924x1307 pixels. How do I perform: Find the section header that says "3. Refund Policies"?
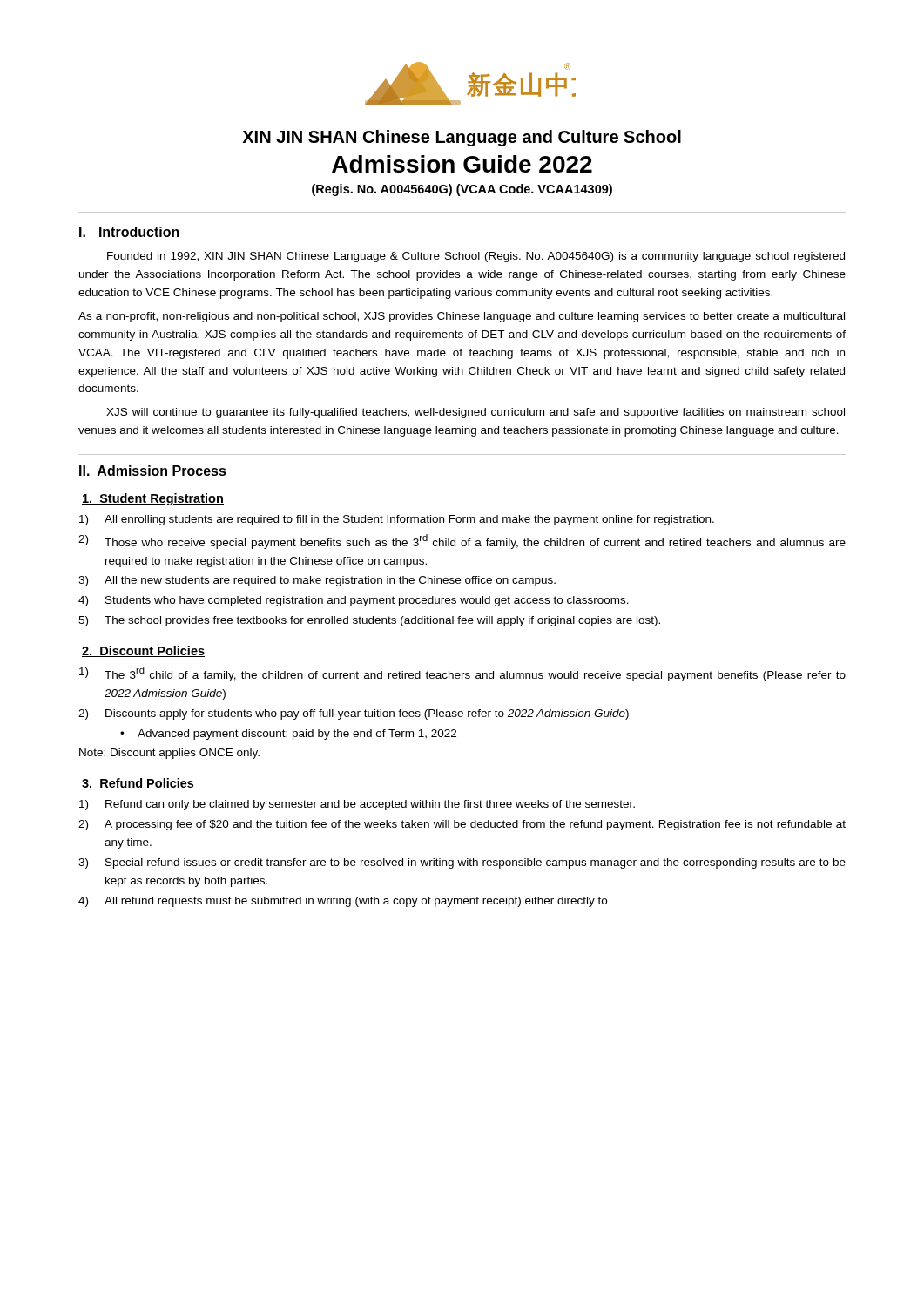tap(138, 784)
